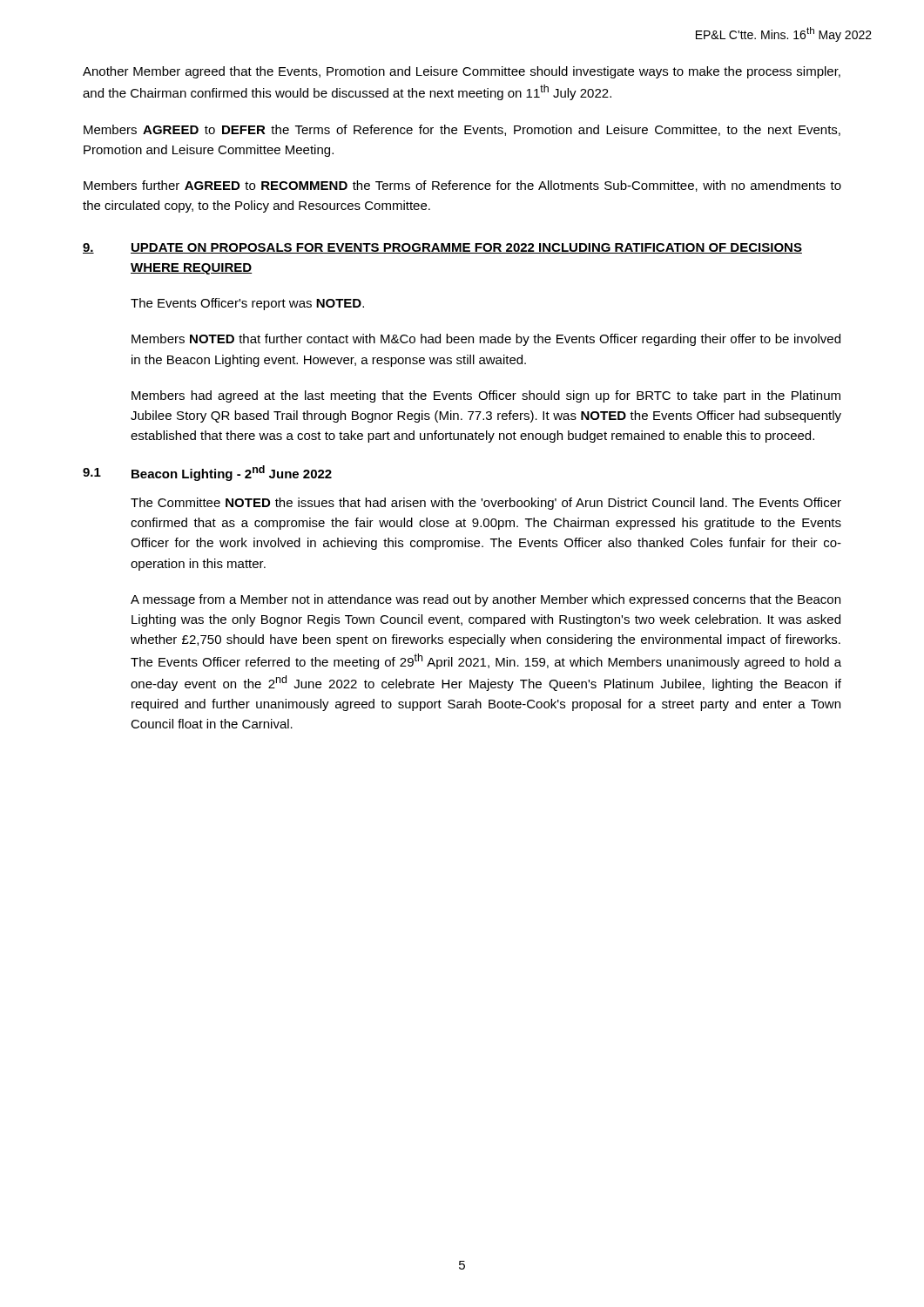Locate the text block that says "Members had agreed"
The image size is (924, 1307).
point(486,415)
